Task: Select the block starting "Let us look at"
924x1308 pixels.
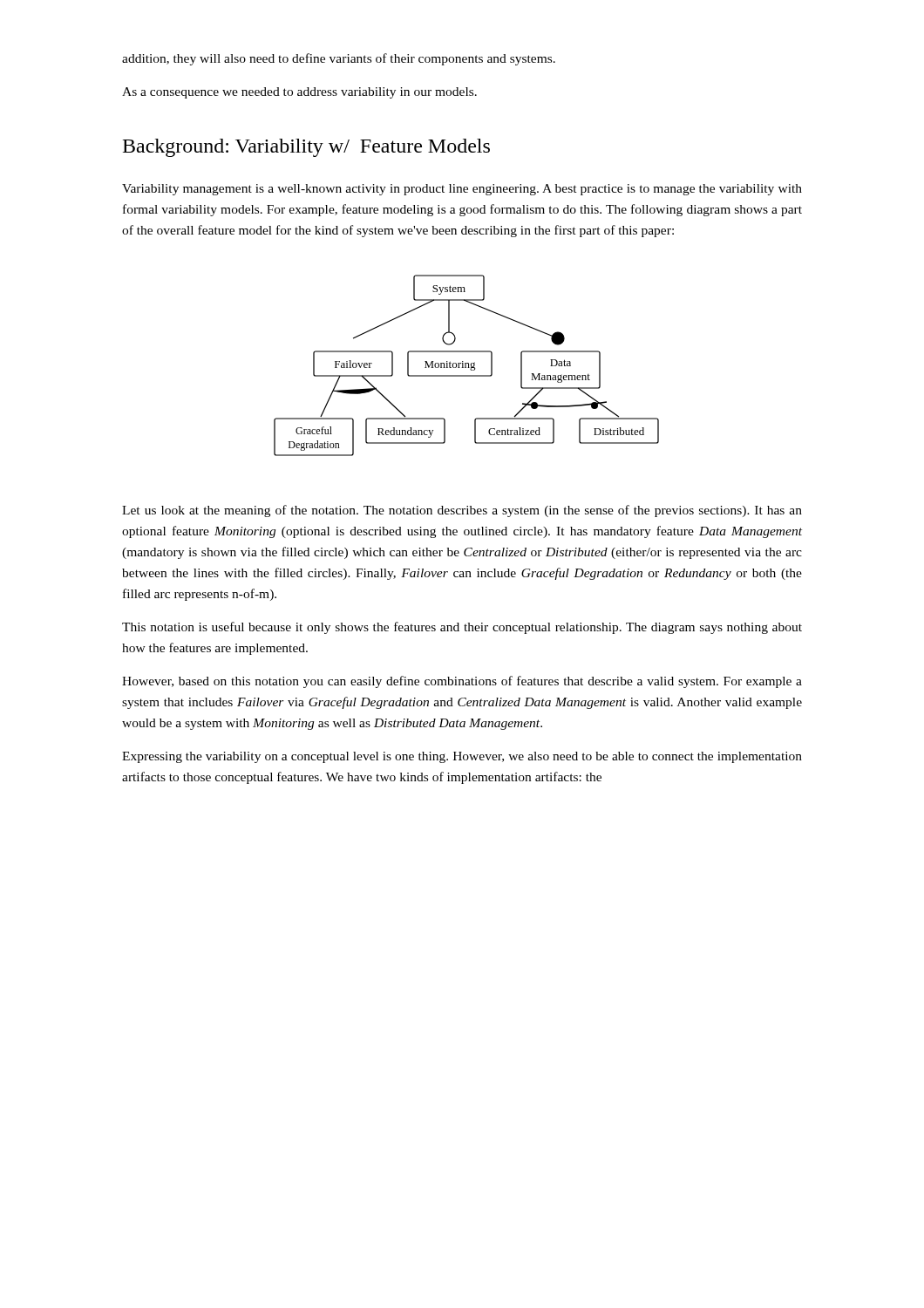Action: click(462, 552)
